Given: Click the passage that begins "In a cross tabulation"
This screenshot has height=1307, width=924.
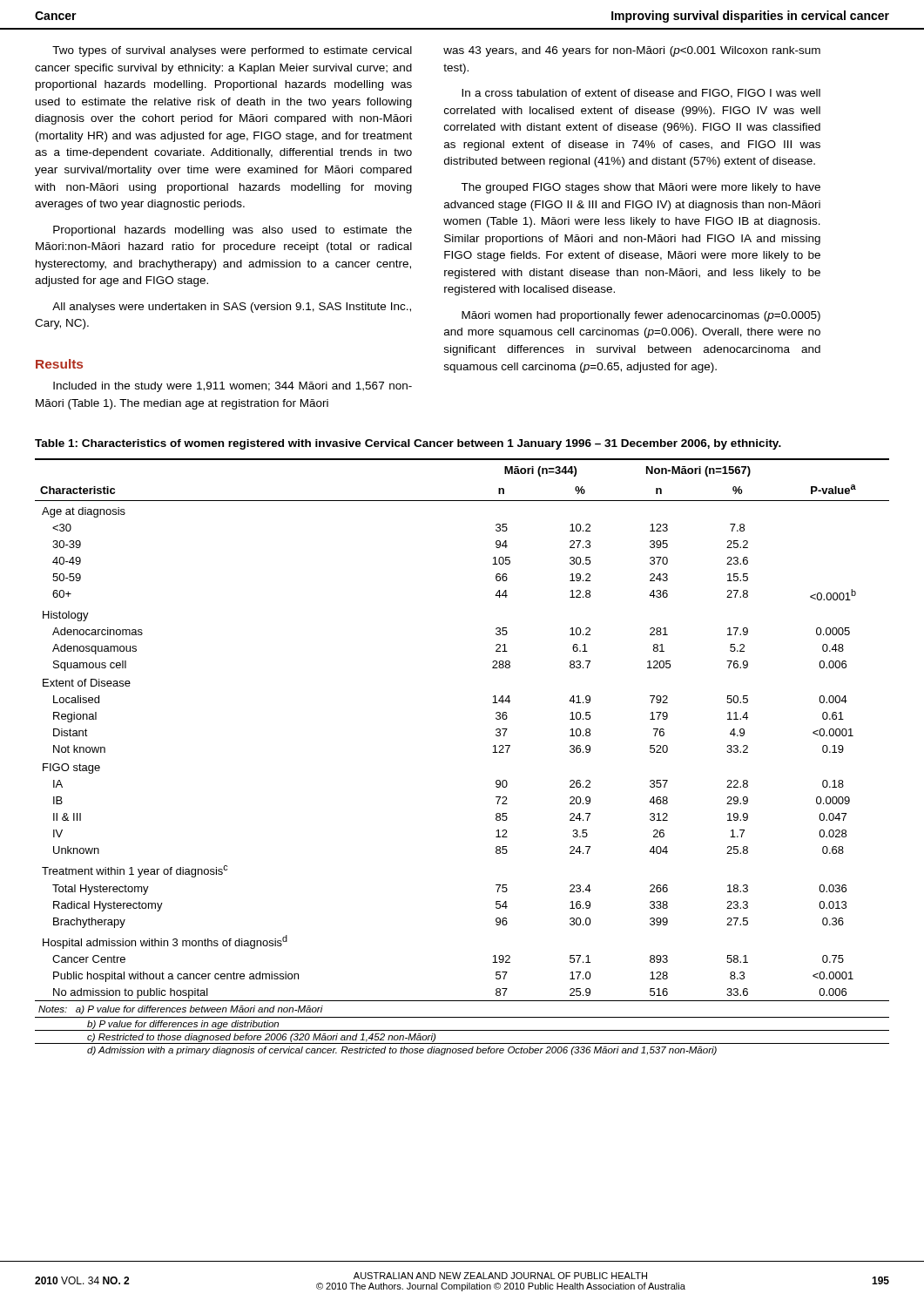Looking at the screenshot, I should point(632,127).
